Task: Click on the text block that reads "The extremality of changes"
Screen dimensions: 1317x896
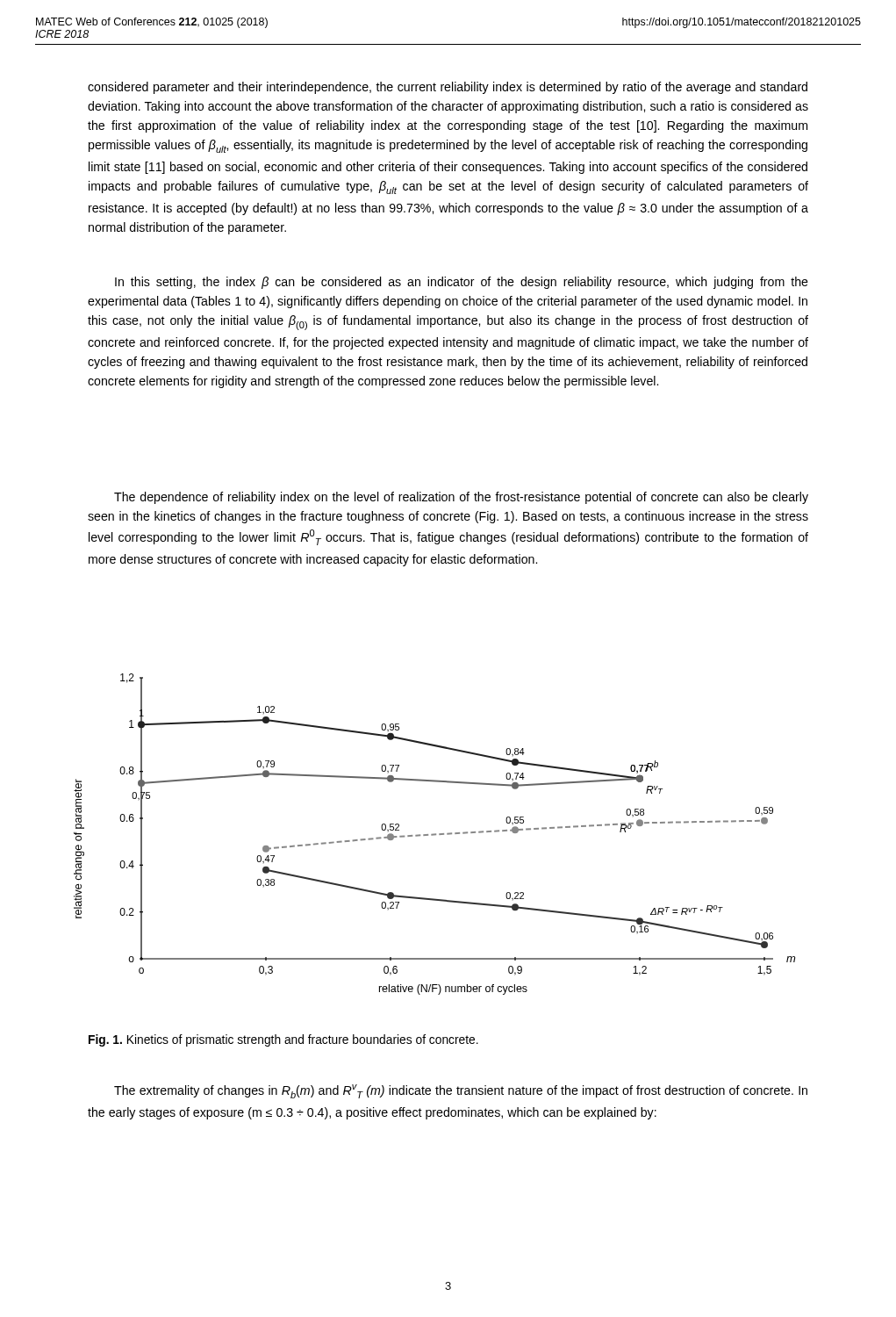Action: pyautogui.click(x=448, y=1101)
